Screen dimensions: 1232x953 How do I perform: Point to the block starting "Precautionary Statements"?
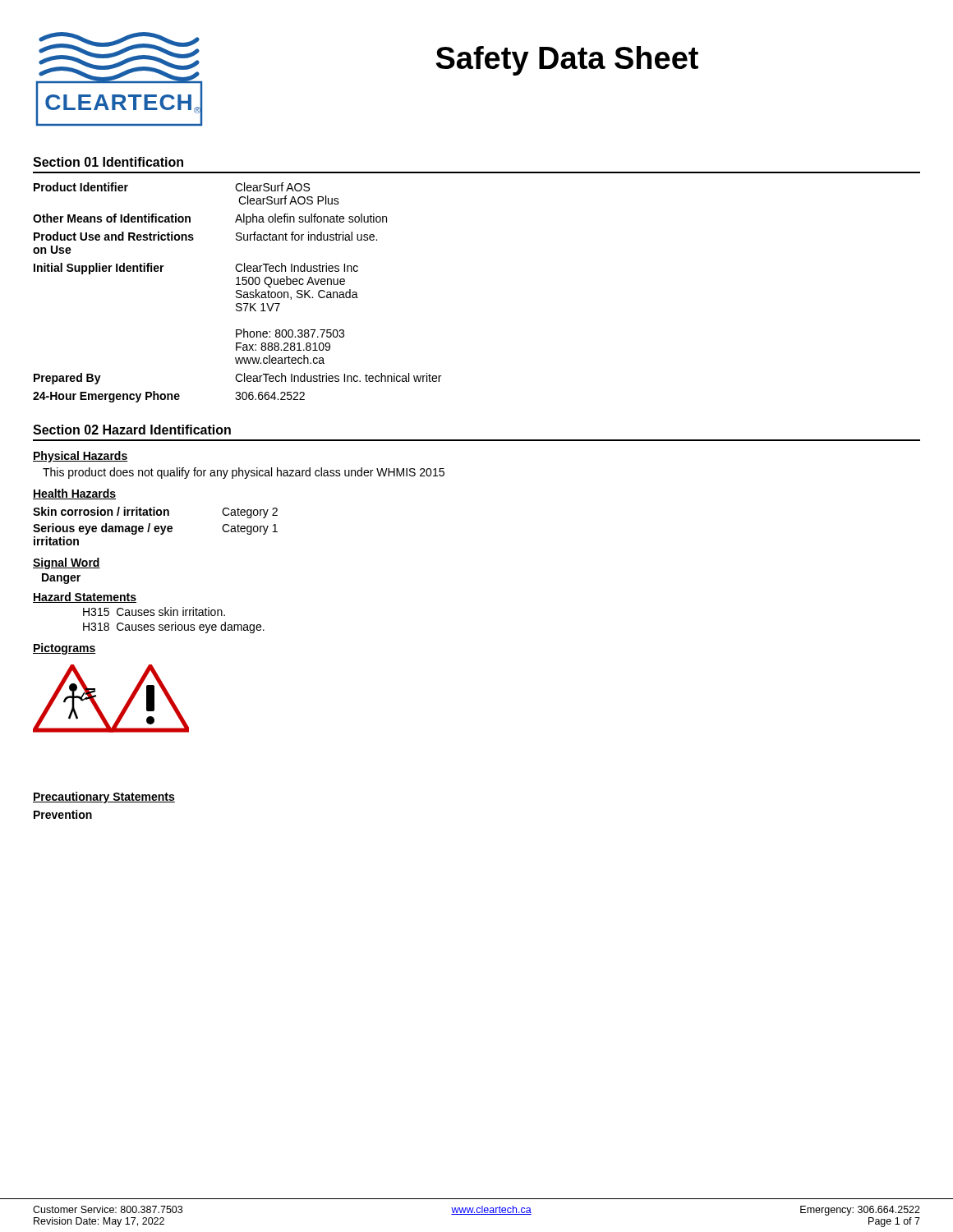click(x=104, y=797)
